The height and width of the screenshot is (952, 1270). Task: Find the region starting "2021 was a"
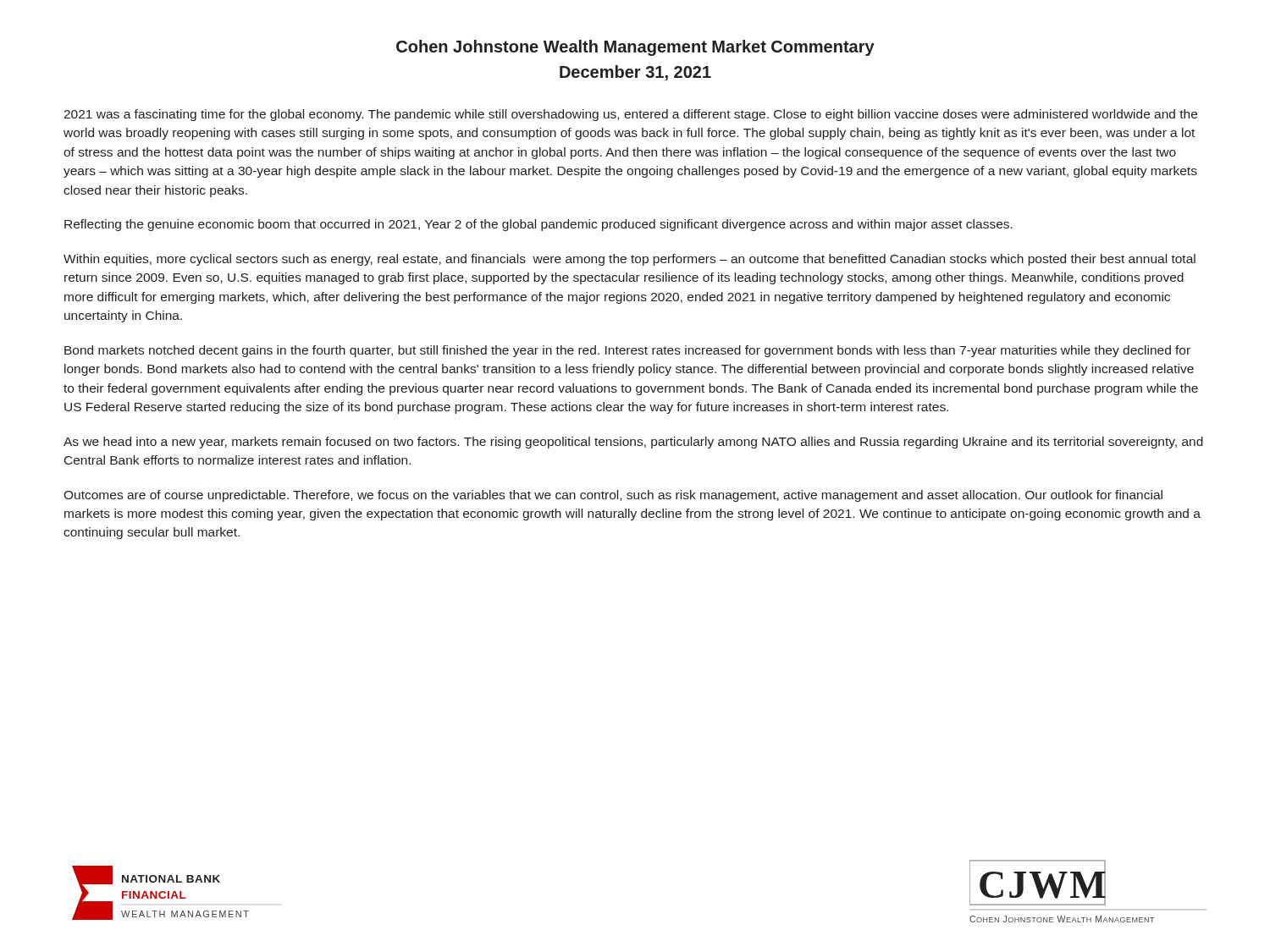[631, 152]
